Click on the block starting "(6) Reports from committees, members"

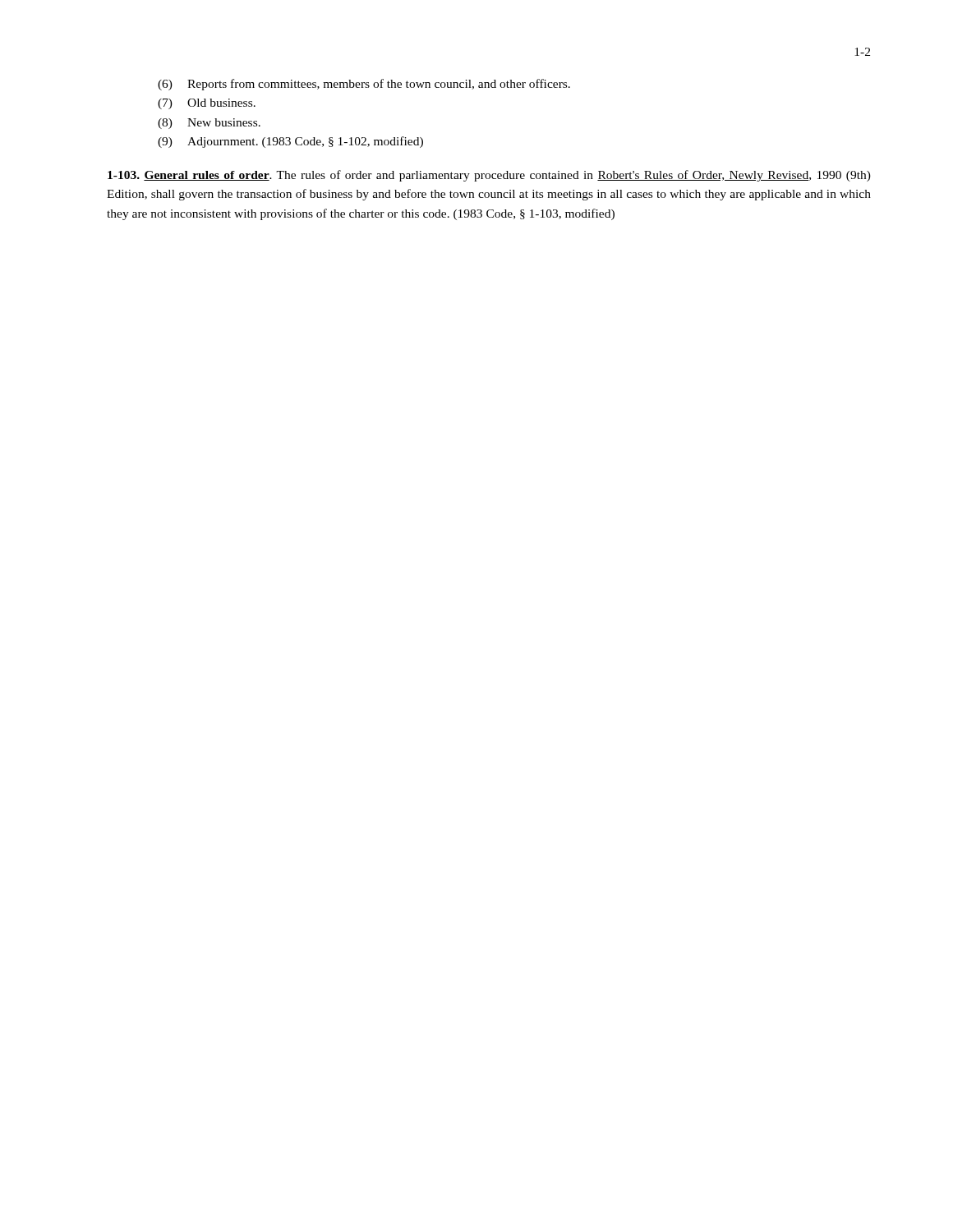[x=339, y=83]
